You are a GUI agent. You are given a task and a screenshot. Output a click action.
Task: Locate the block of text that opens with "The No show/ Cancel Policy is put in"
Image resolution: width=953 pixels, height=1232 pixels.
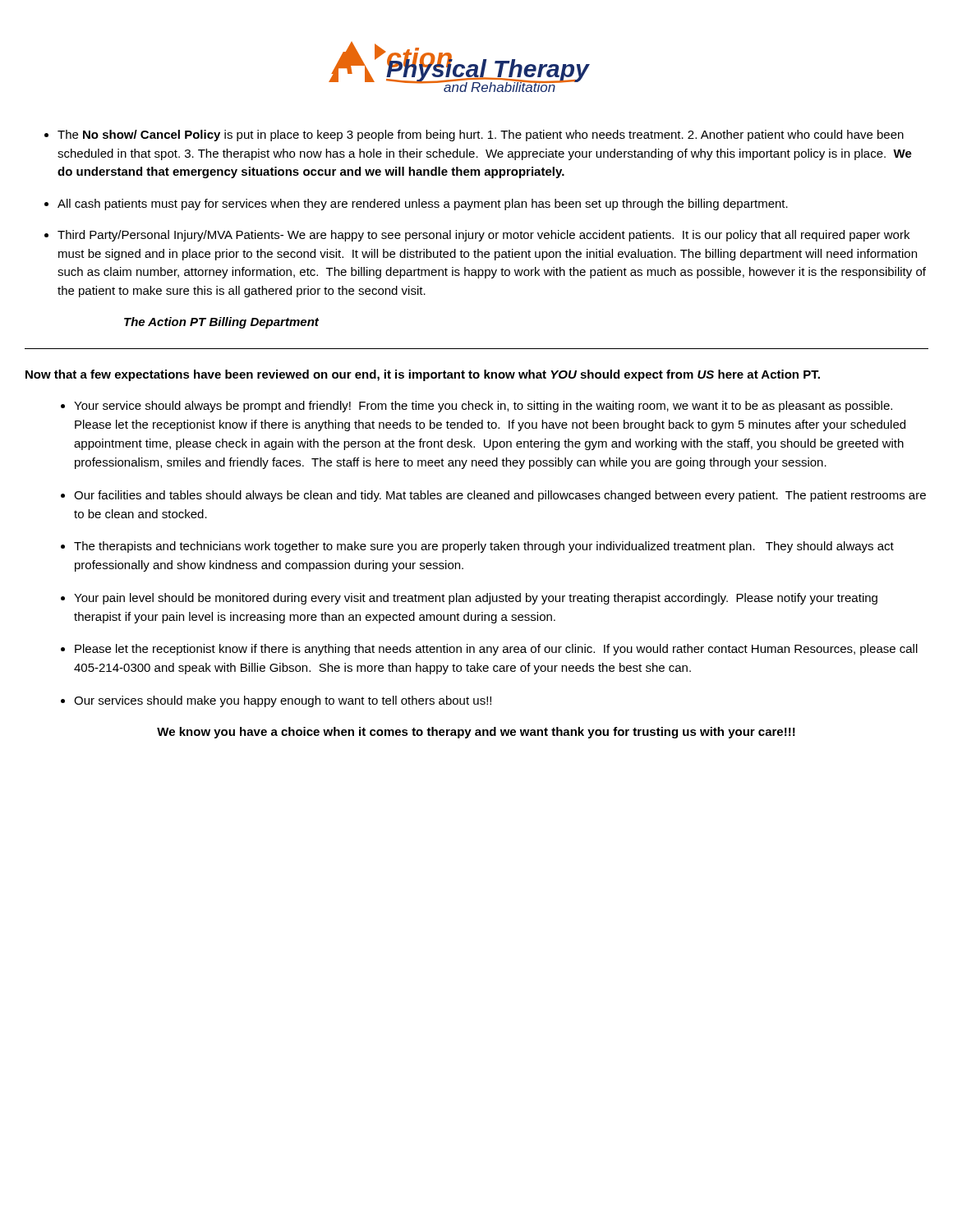pos(485,153)
